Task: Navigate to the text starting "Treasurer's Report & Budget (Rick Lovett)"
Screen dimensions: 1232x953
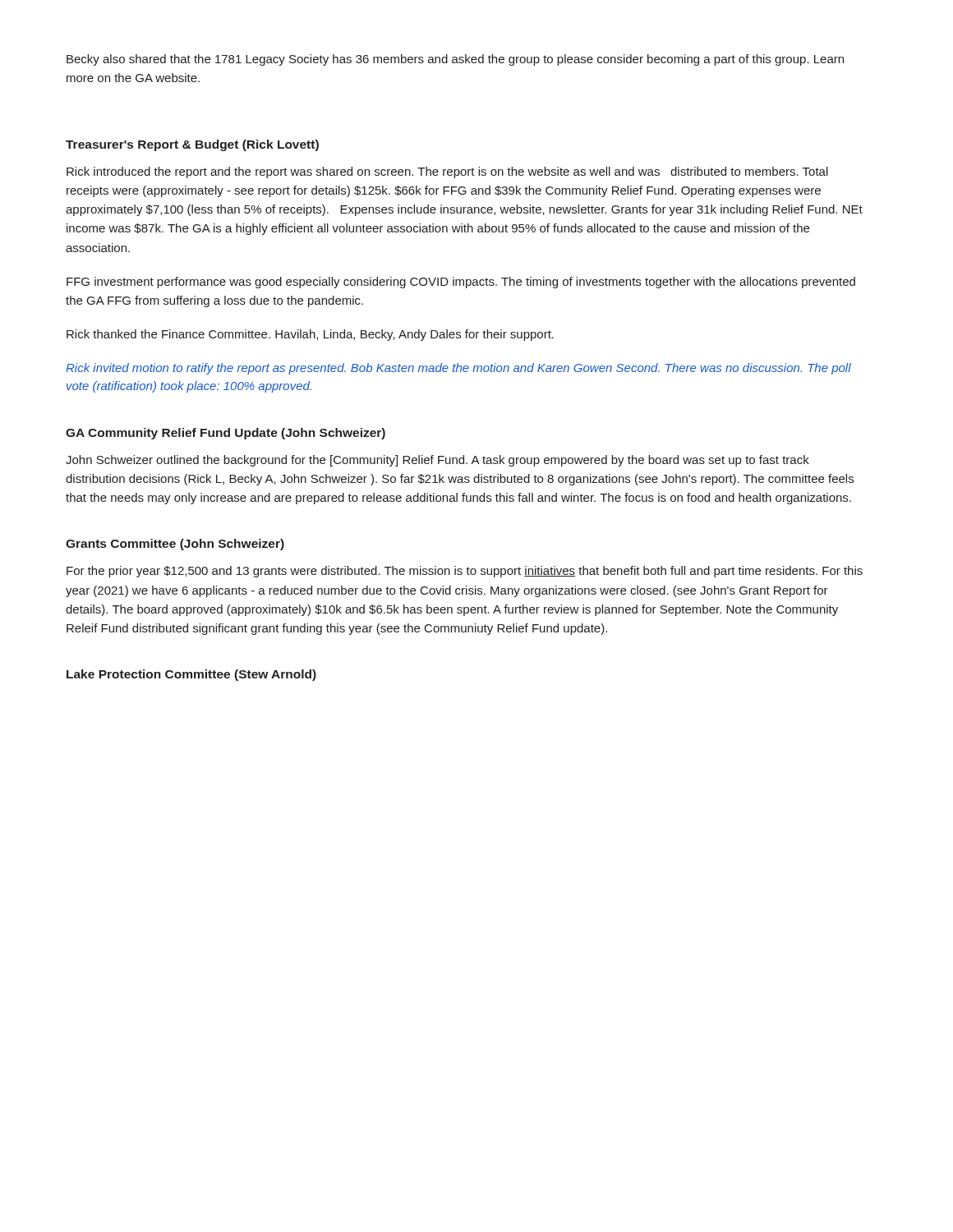Action: coord(193,144)
